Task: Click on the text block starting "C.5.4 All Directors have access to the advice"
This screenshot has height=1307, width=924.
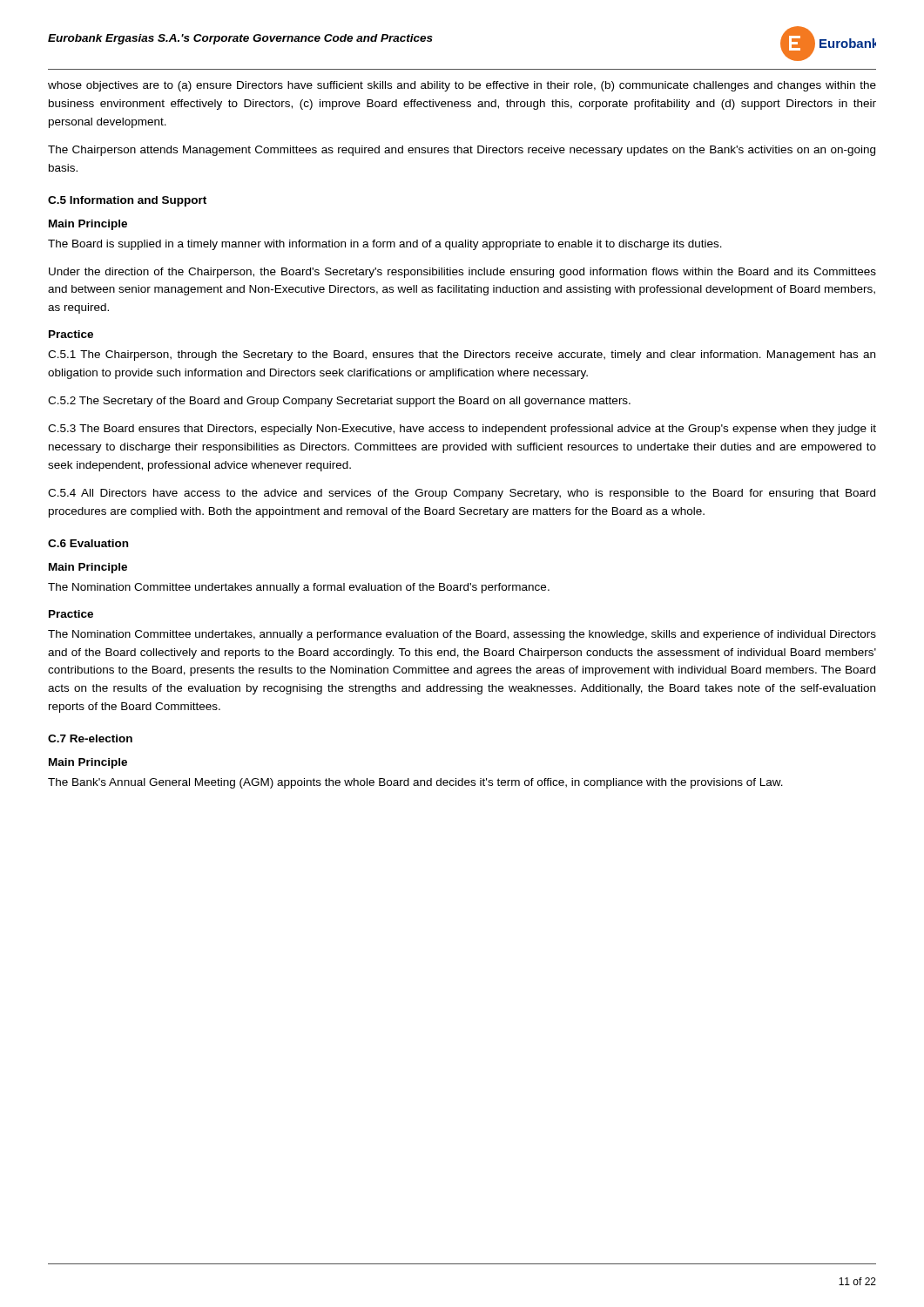Action: tap(462, 502)
